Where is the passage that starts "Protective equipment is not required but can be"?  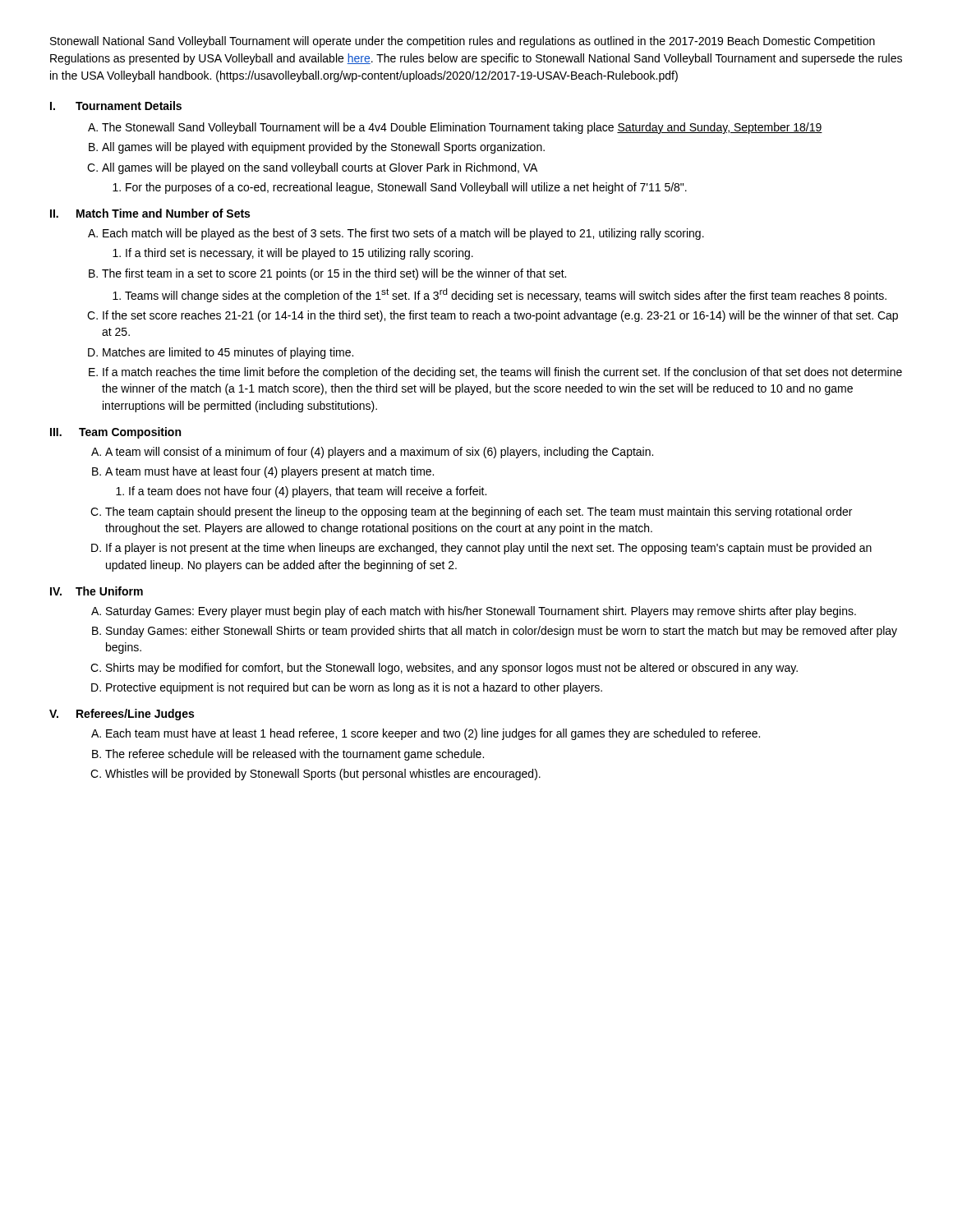coord(354,688)
